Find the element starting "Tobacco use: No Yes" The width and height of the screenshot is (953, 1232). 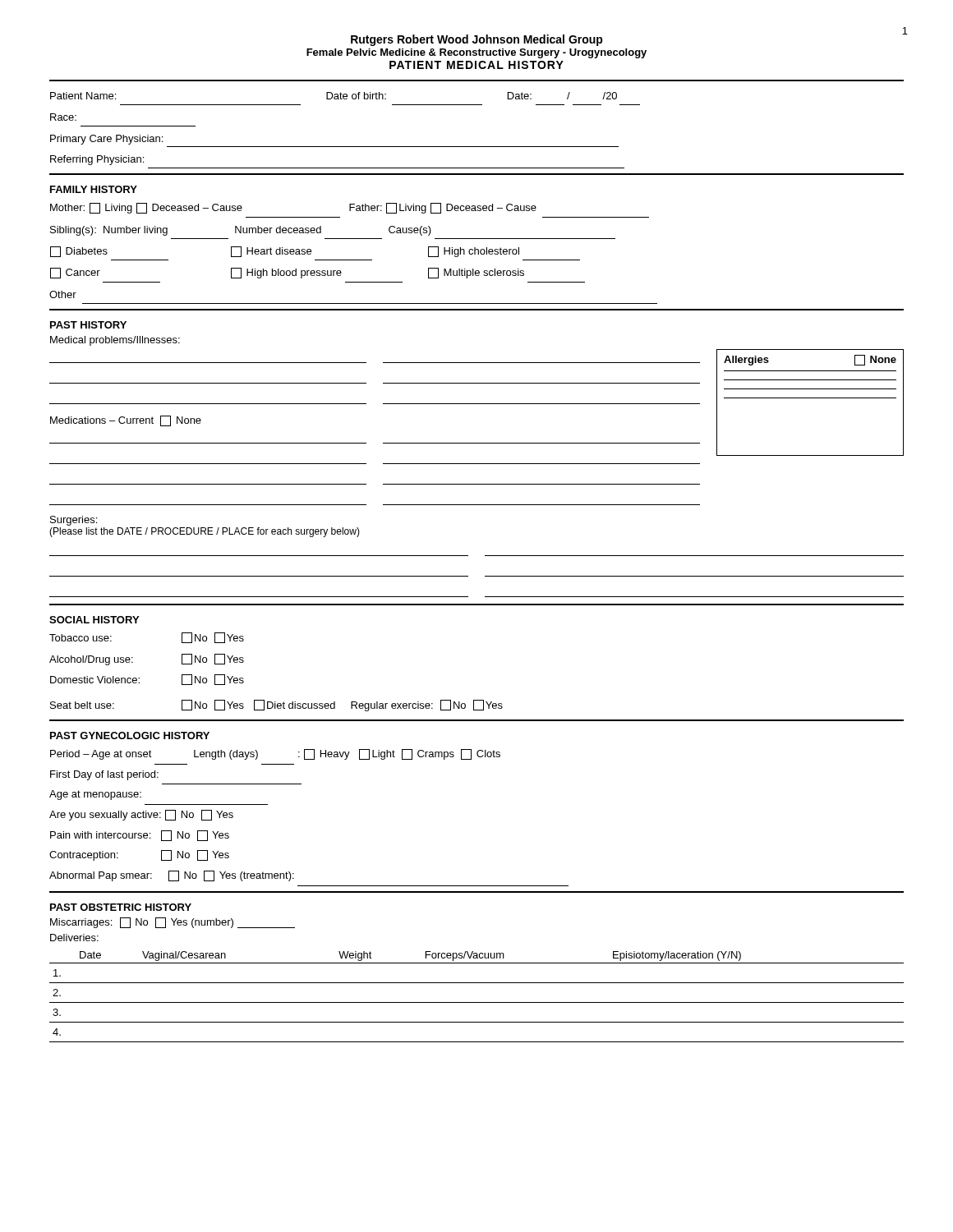[x=87, y=638]
